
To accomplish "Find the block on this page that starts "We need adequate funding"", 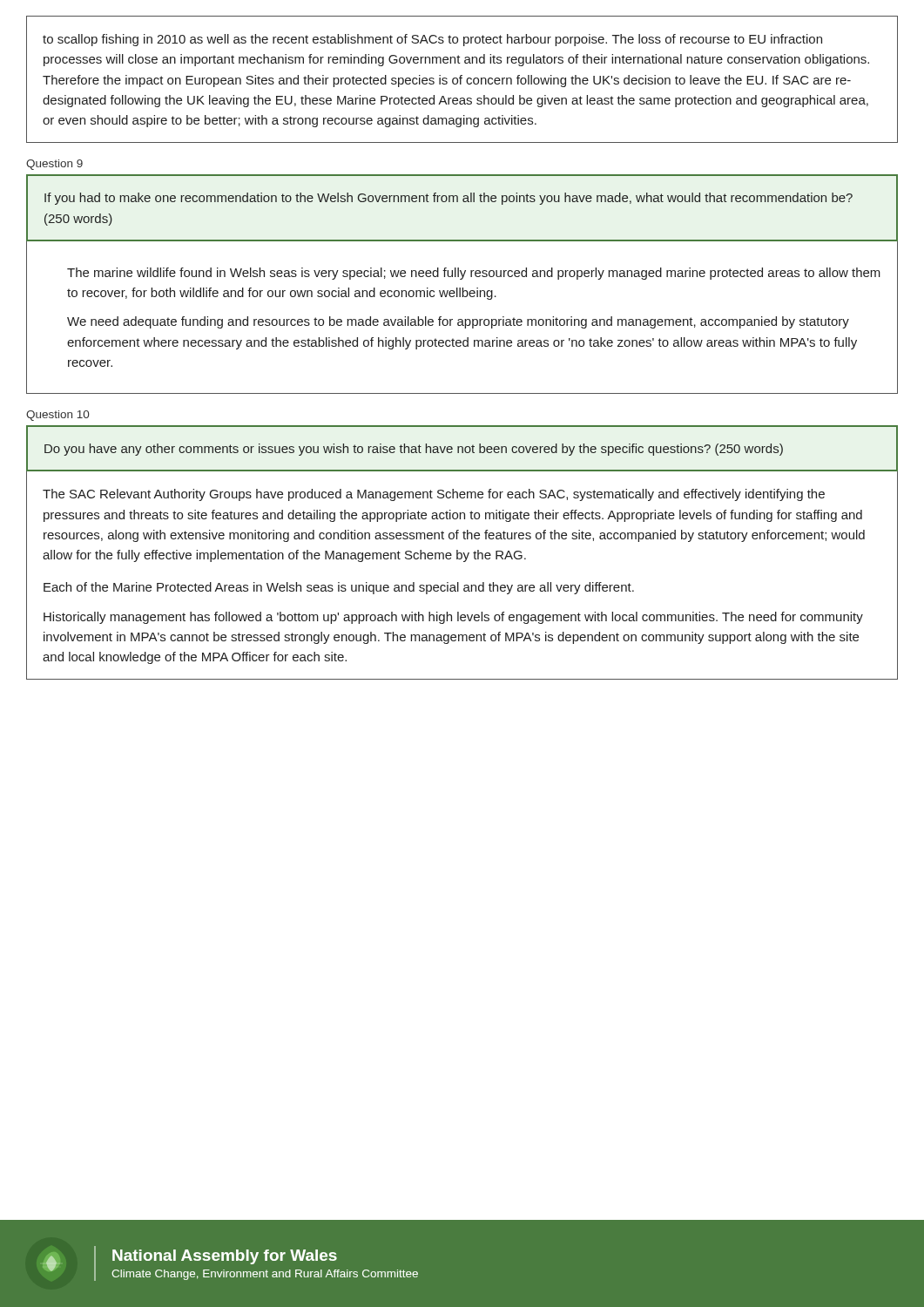I will click(474, 342).
